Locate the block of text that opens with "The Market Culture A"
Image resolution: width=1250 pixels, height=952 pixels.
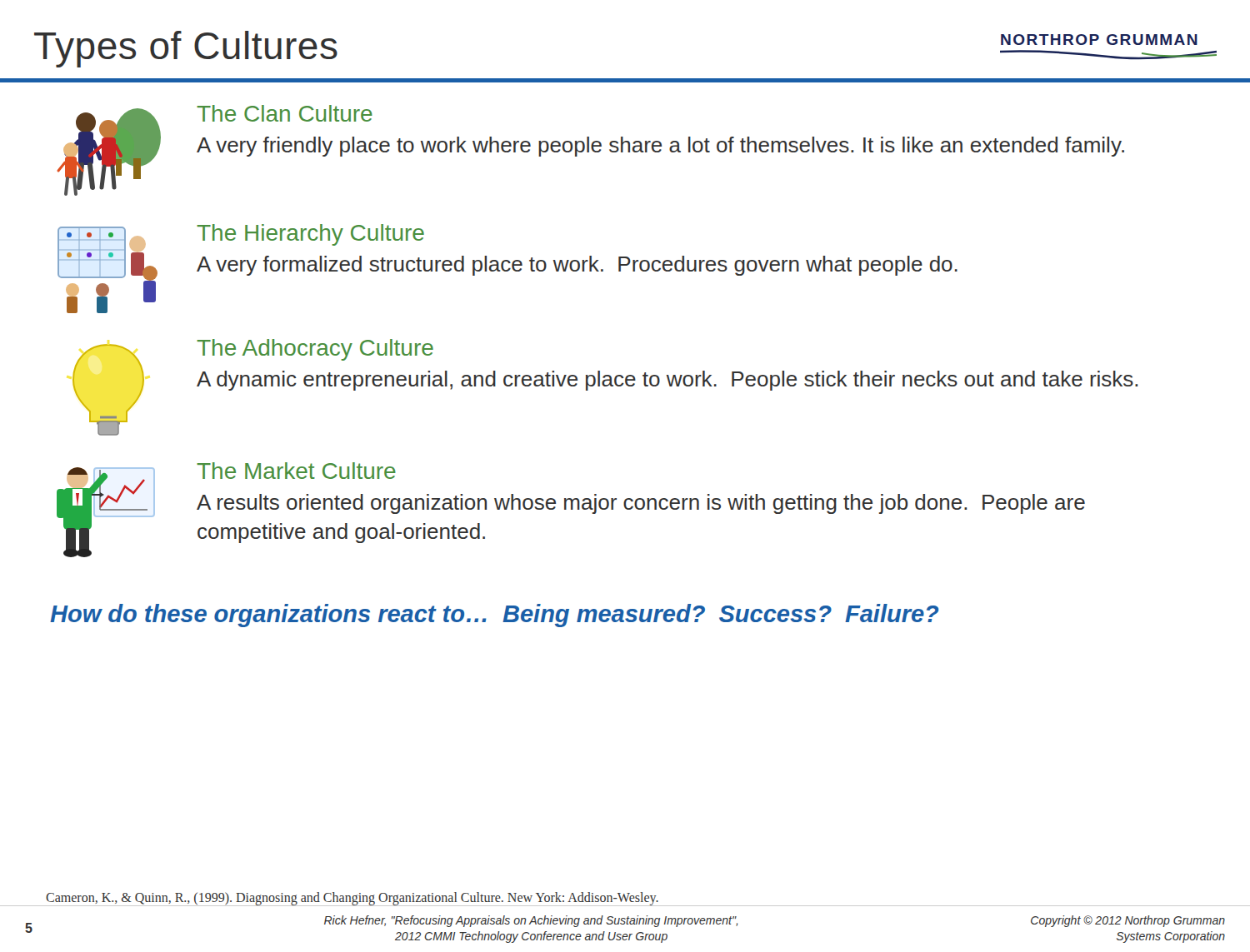pos(698,502)
